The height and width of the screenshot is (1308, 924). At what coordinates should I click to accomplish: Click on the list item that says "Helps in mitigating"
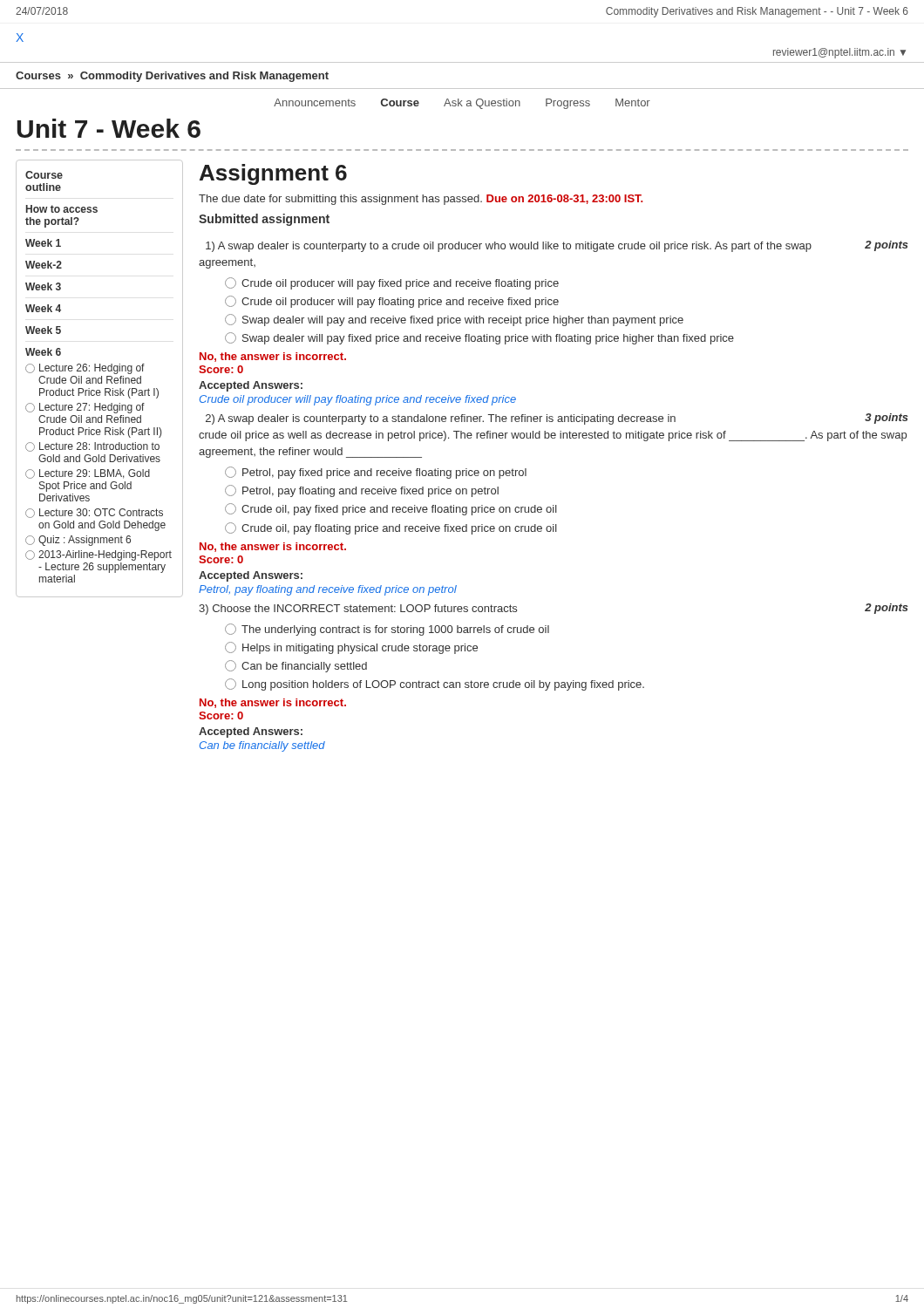tap(352, 647)
